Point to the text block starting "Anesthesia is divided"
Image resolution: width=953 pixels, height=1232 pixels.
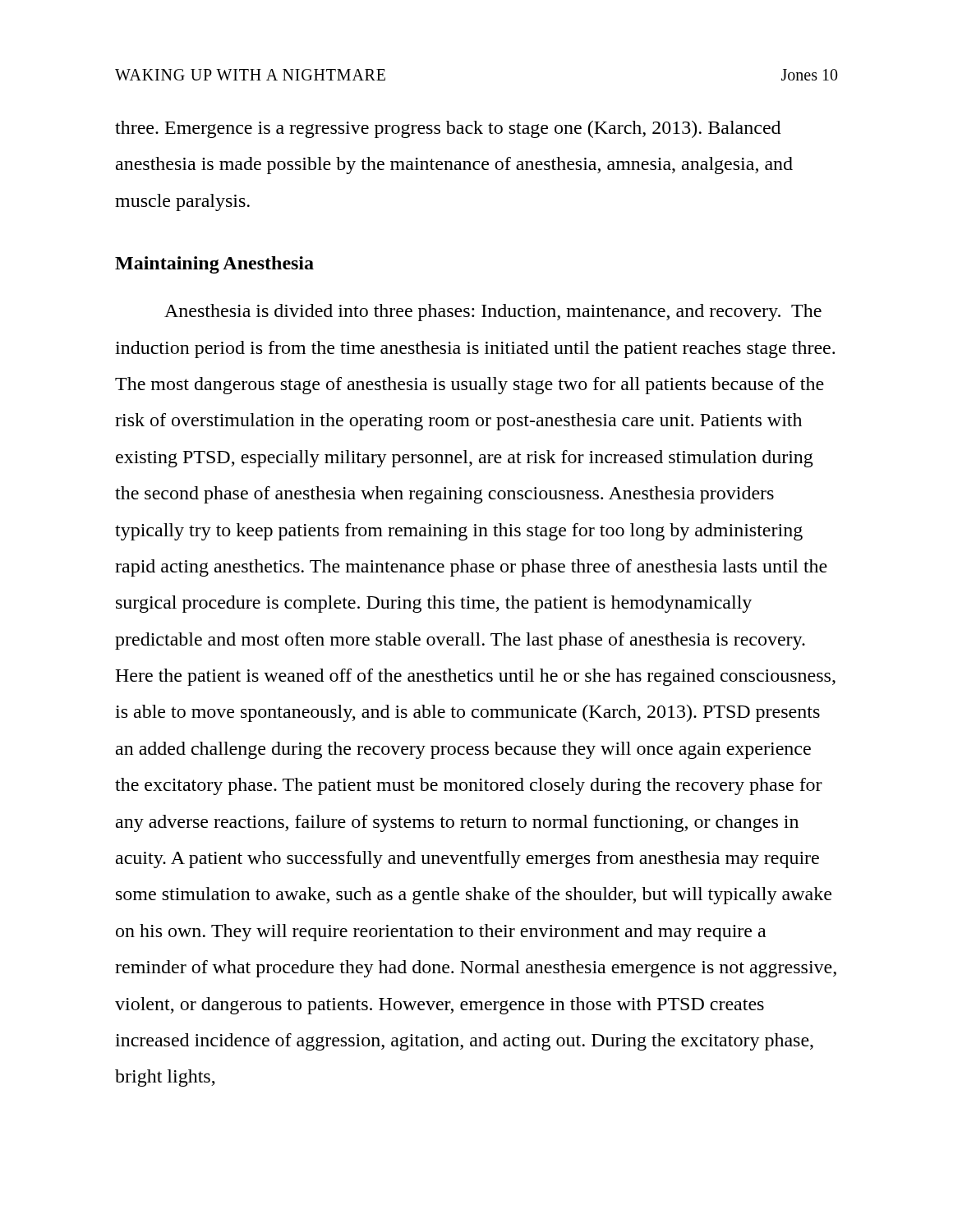[x=493, y=313]
